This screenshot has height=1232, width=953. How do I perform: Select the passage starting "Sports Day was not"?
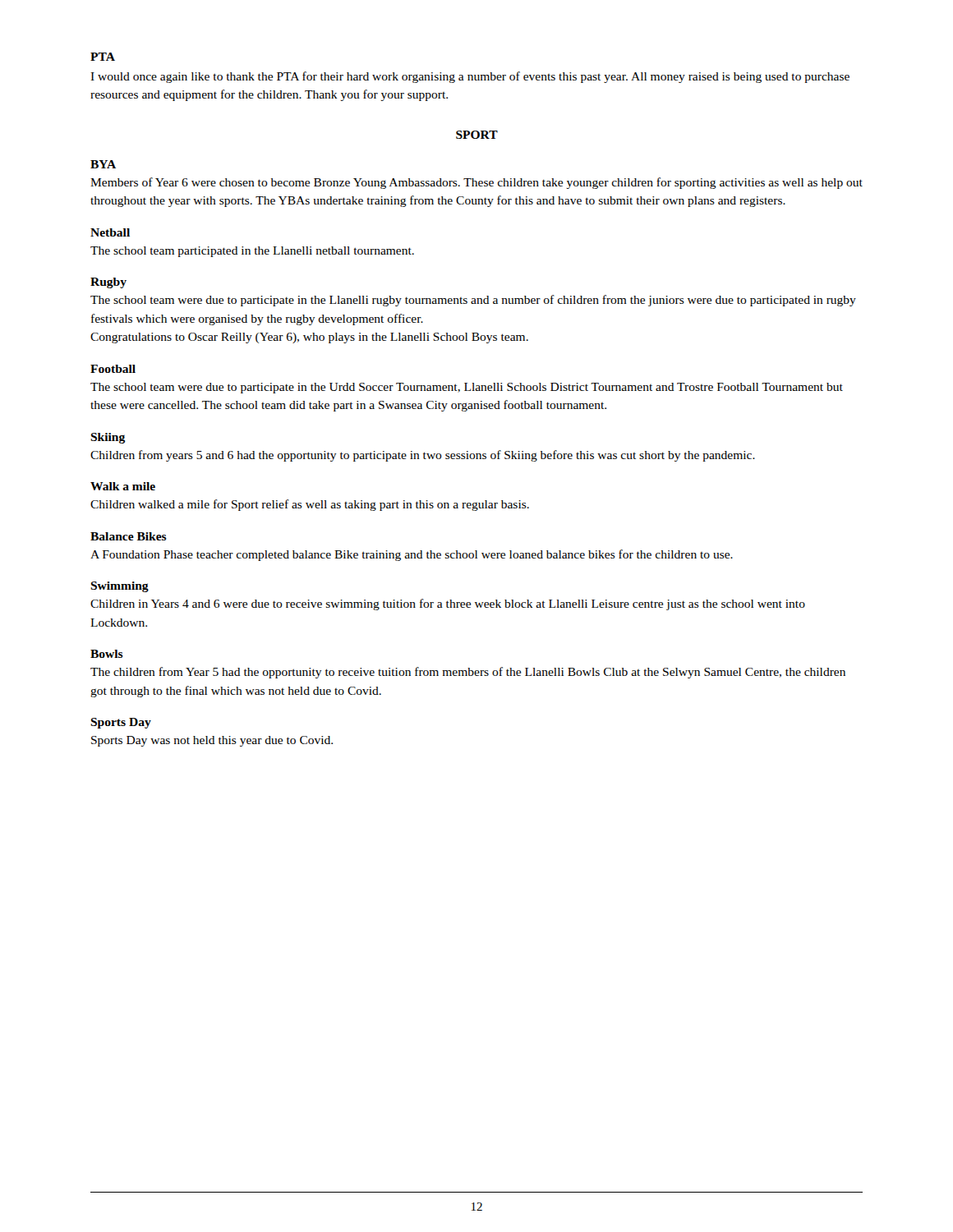[x=212, y=740]
